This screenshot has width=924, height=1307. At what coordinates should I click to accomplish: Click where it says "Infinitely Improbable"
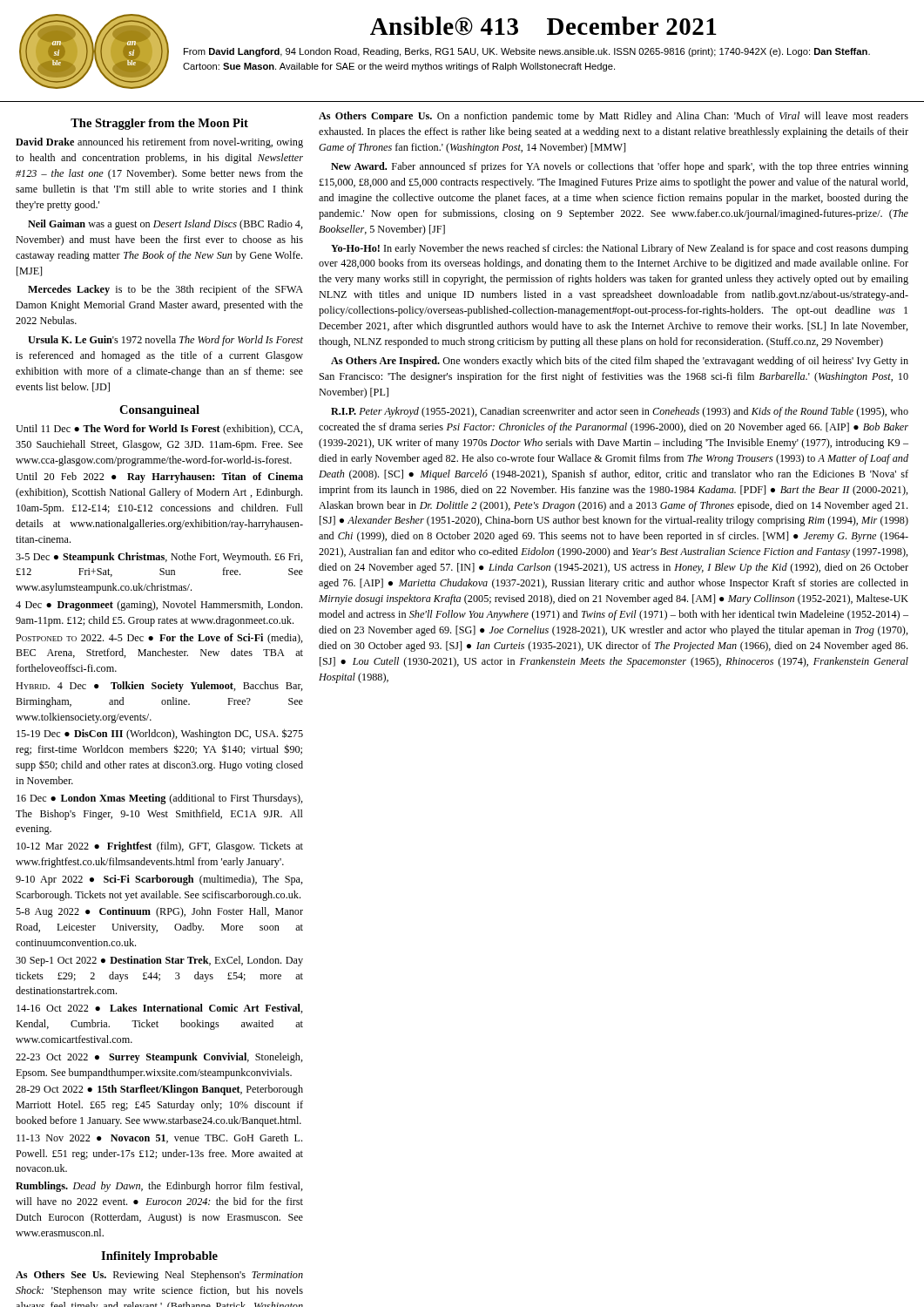tap(159, 1256)
